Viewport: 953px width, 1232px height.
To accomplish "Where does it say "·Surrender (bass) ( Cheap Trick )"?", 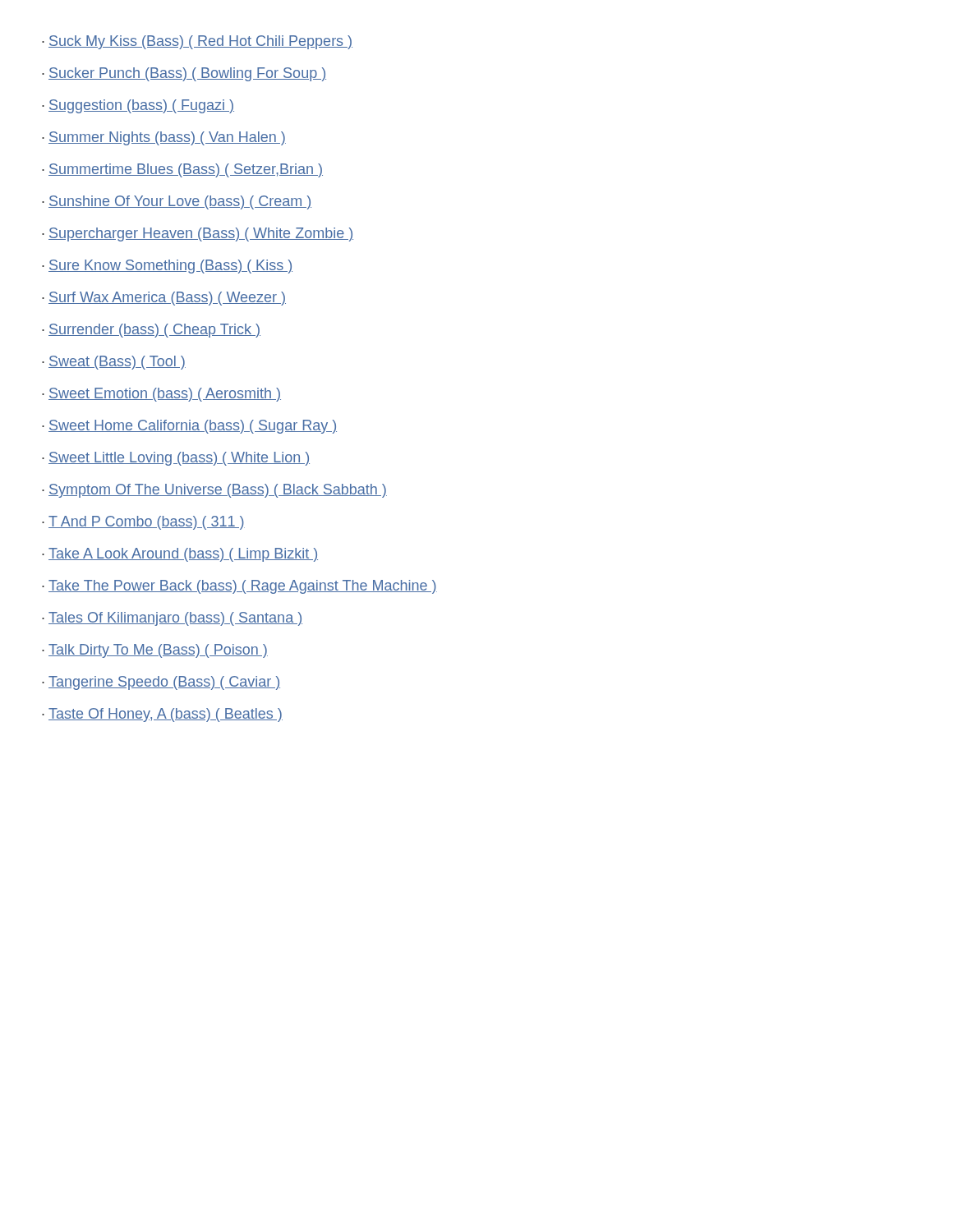I will (x=151, y=329).
